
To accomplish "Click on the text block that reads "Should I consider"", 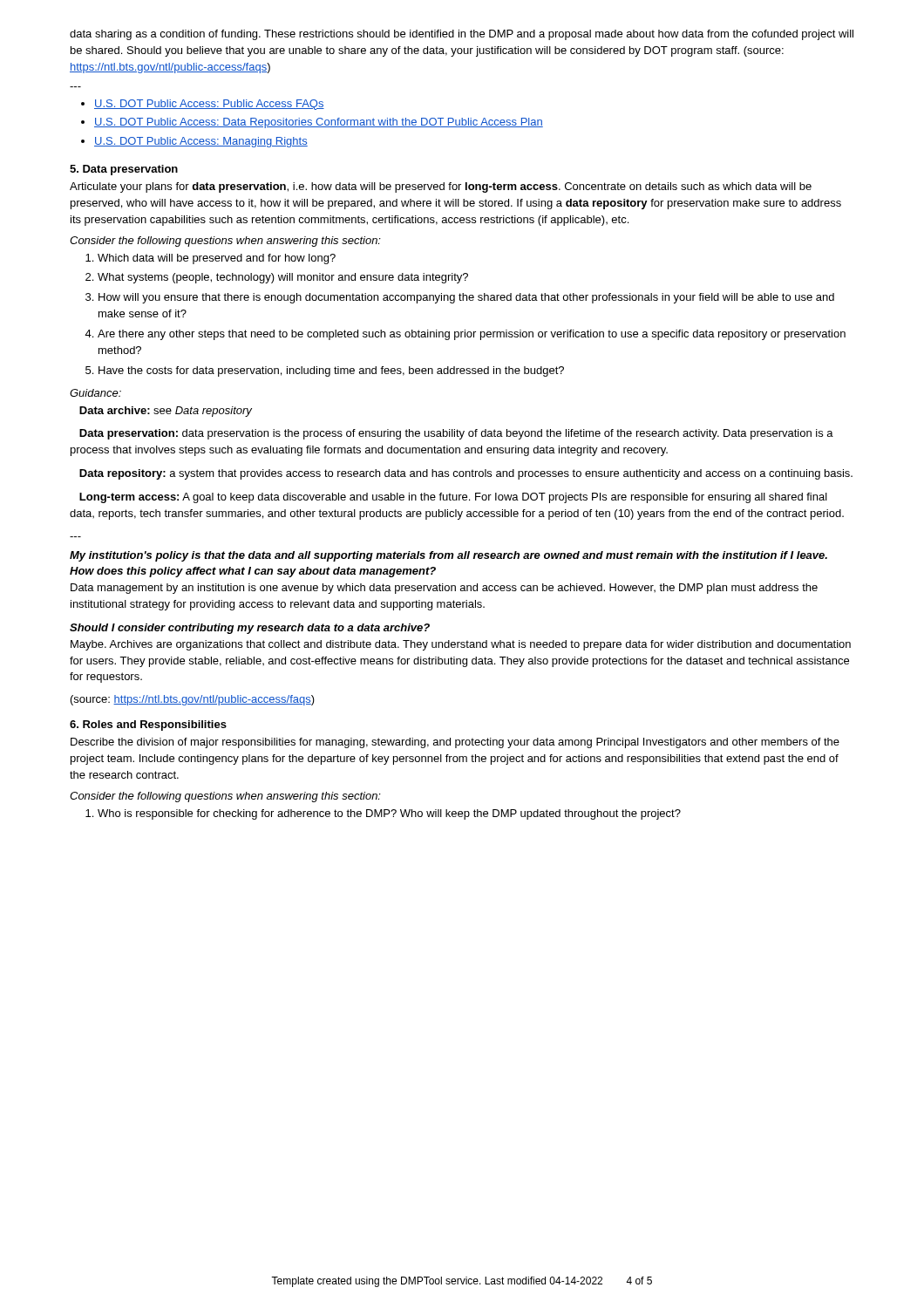I will (461, 652).
